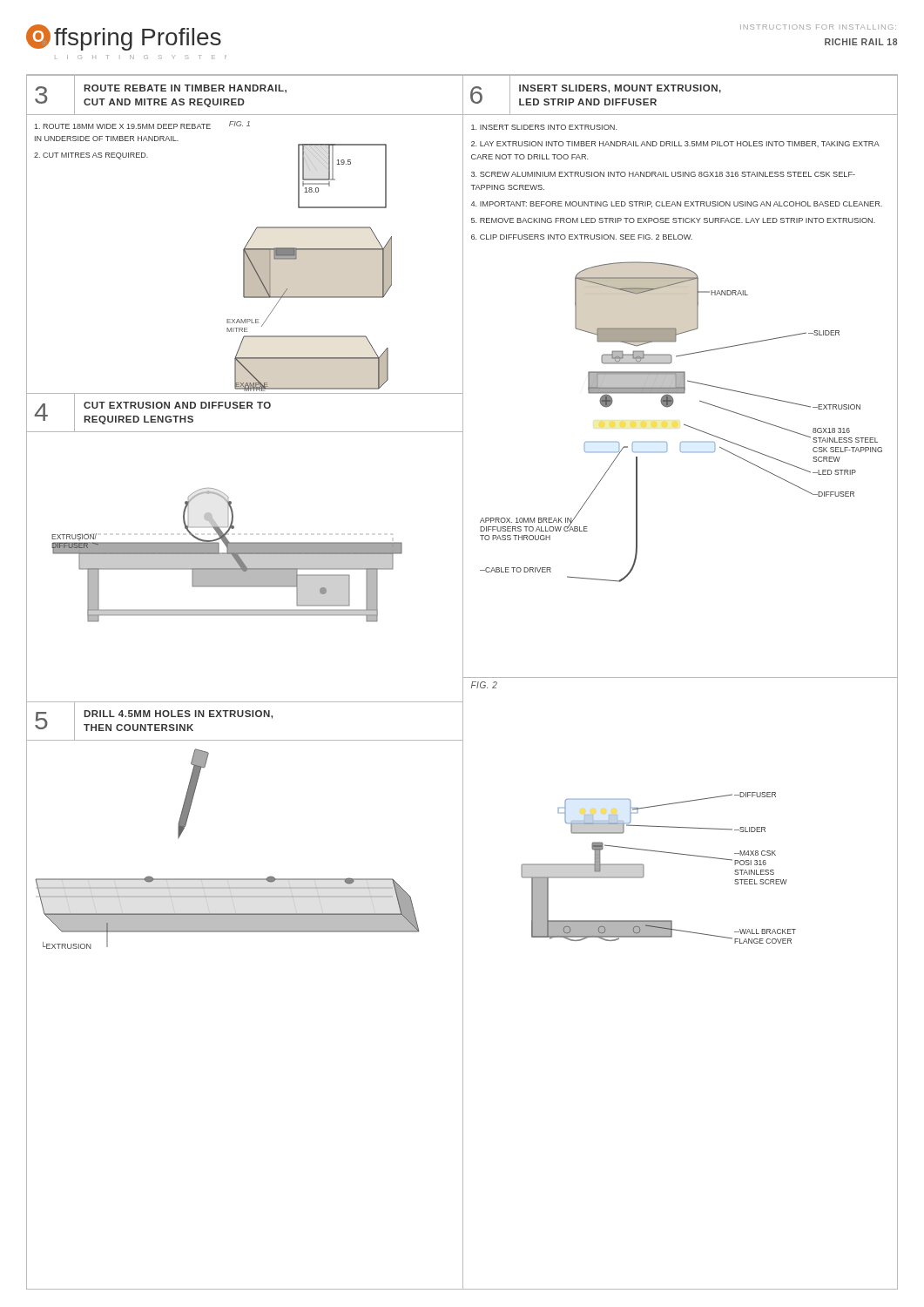
Task: Locate the logo
Action: (126, 44)
